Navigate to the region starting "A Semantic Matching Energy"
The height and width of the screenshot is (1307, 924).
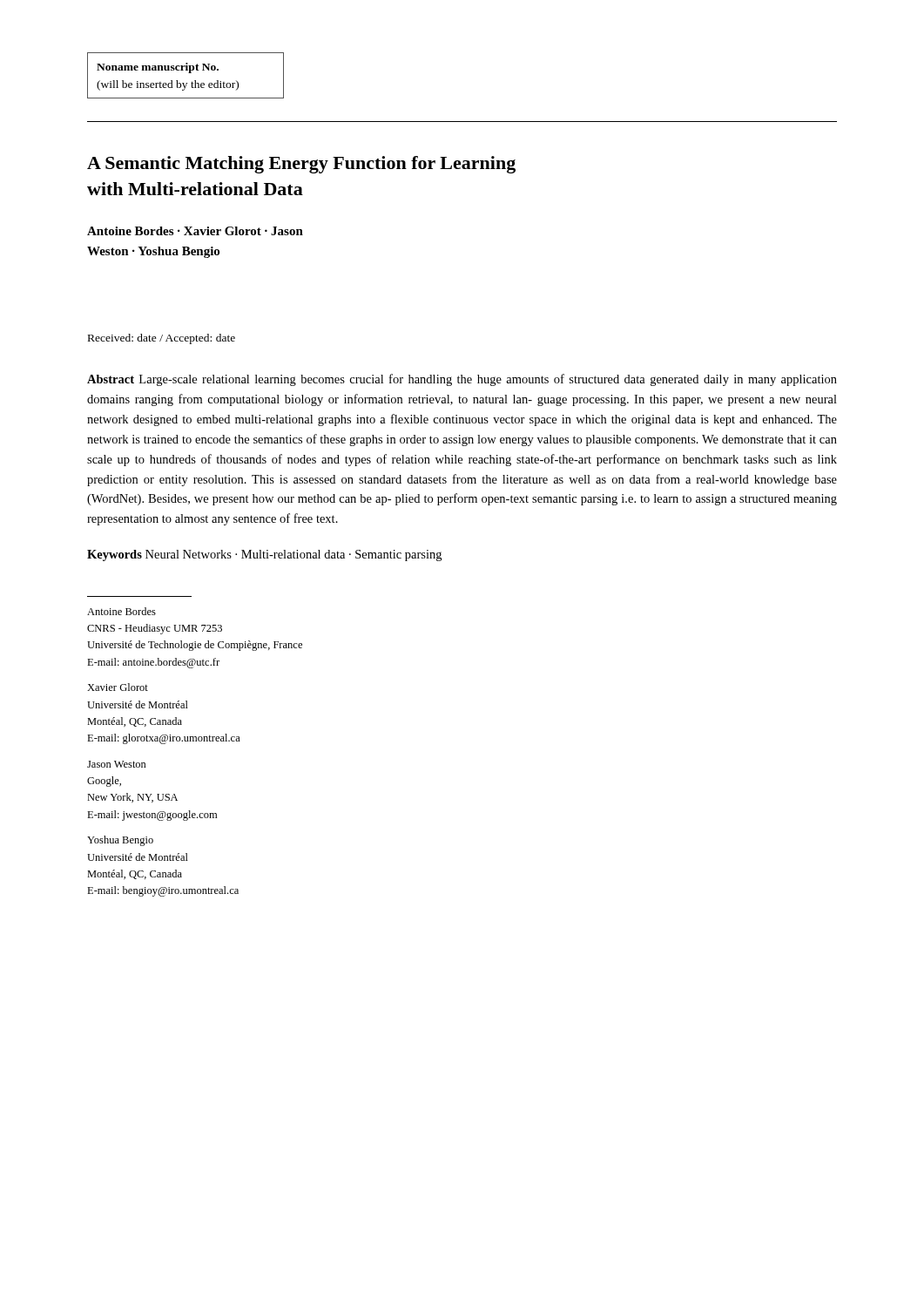pyautogui.click(x=301, y=176)
